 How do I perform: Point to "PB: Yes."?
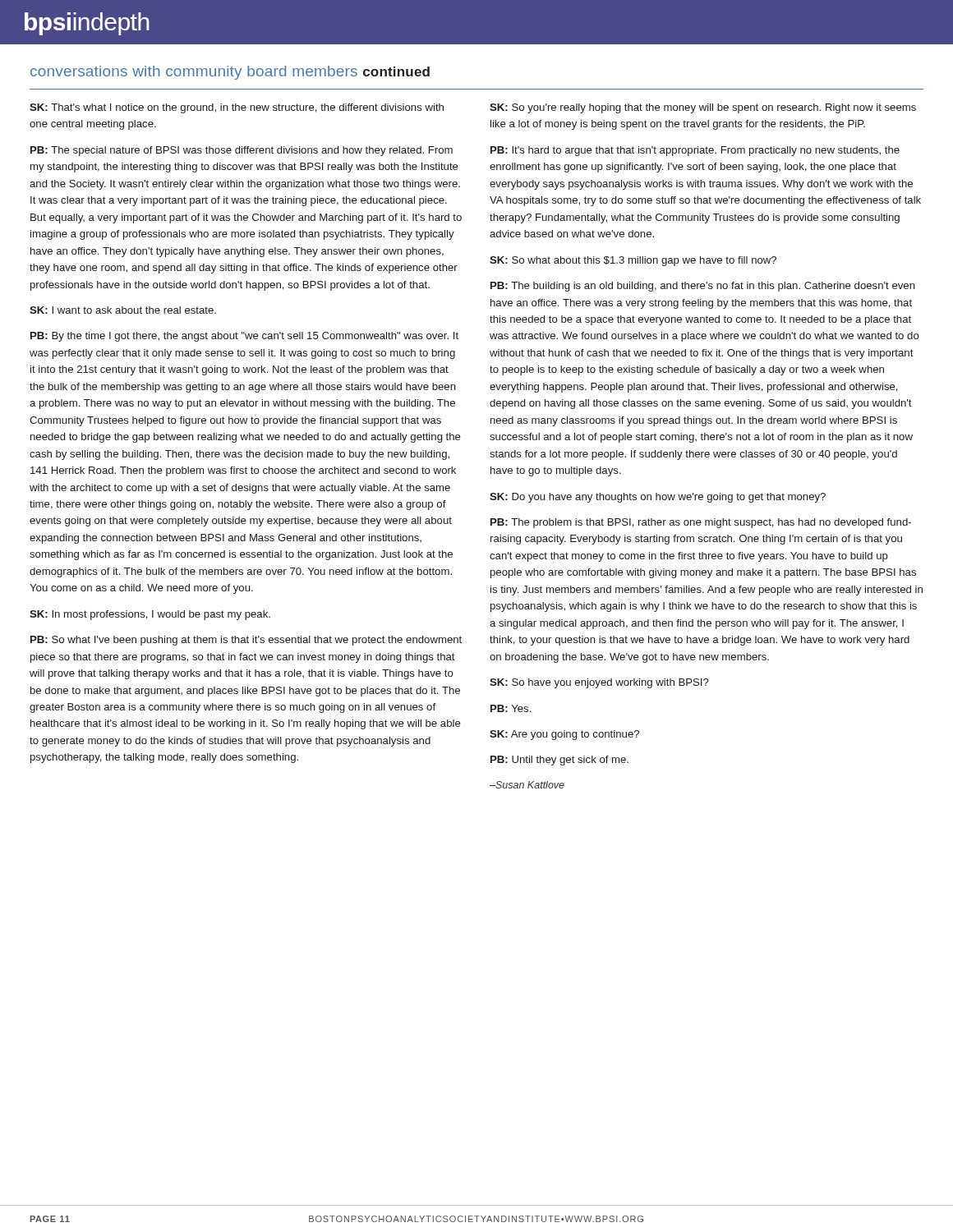[511, 708]
